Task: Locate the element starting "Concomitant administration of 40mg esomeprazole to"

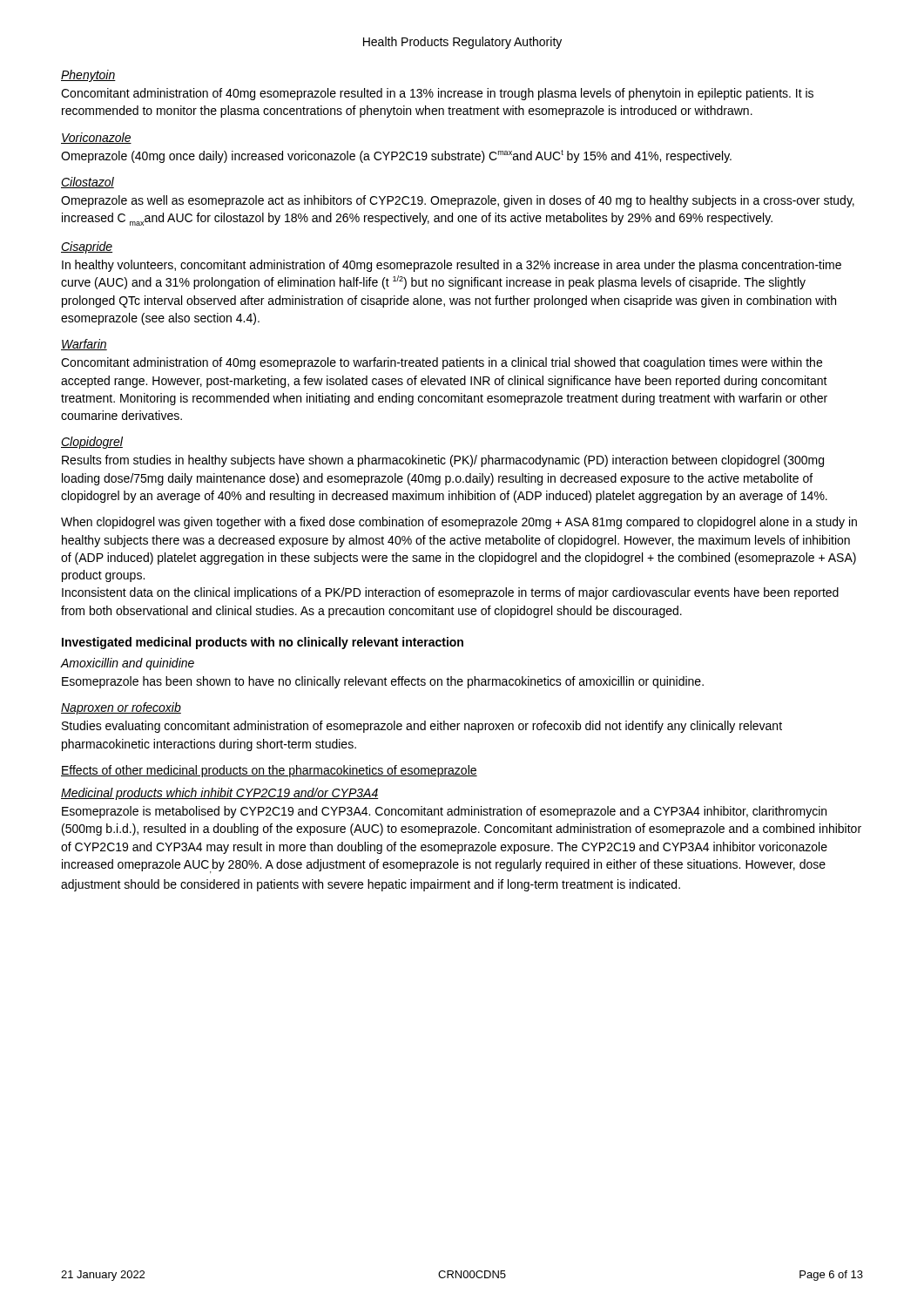Action: coord(444,389)
